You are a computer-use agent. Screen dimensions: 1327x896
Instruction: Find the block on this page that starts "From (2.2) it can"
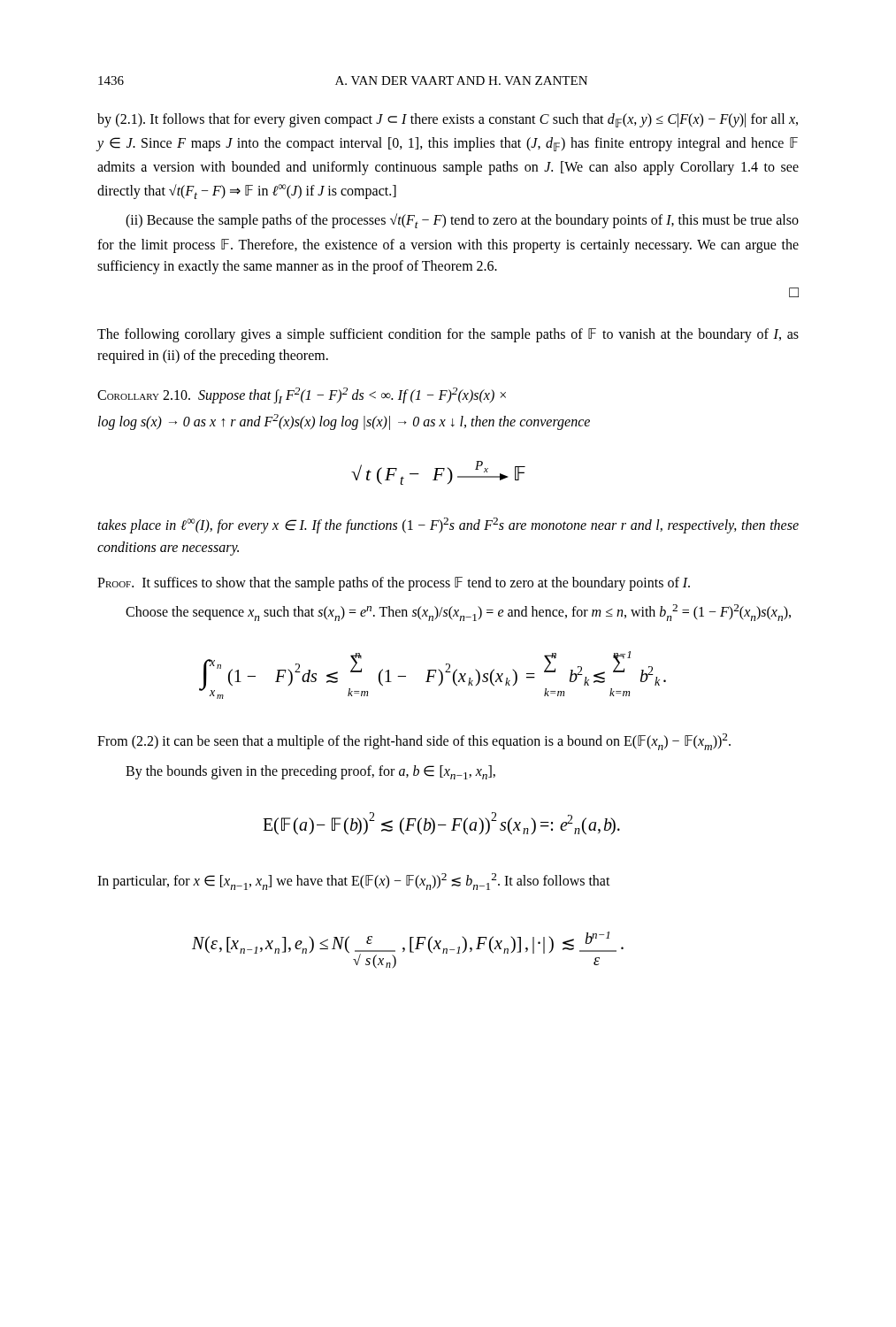tap(448, 742)
